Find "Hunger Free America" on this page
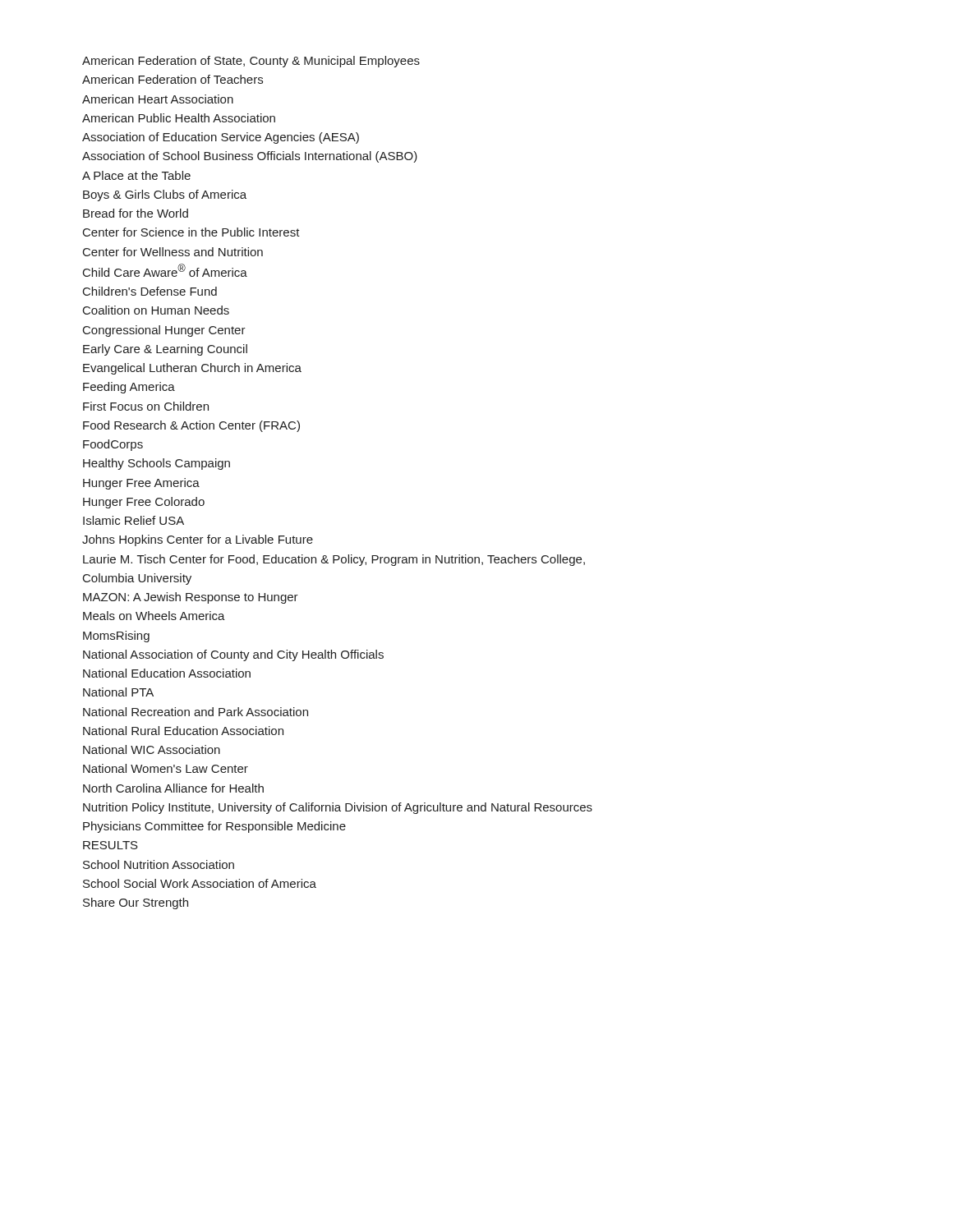The image size is (953, 1232). tap(141, 482)
